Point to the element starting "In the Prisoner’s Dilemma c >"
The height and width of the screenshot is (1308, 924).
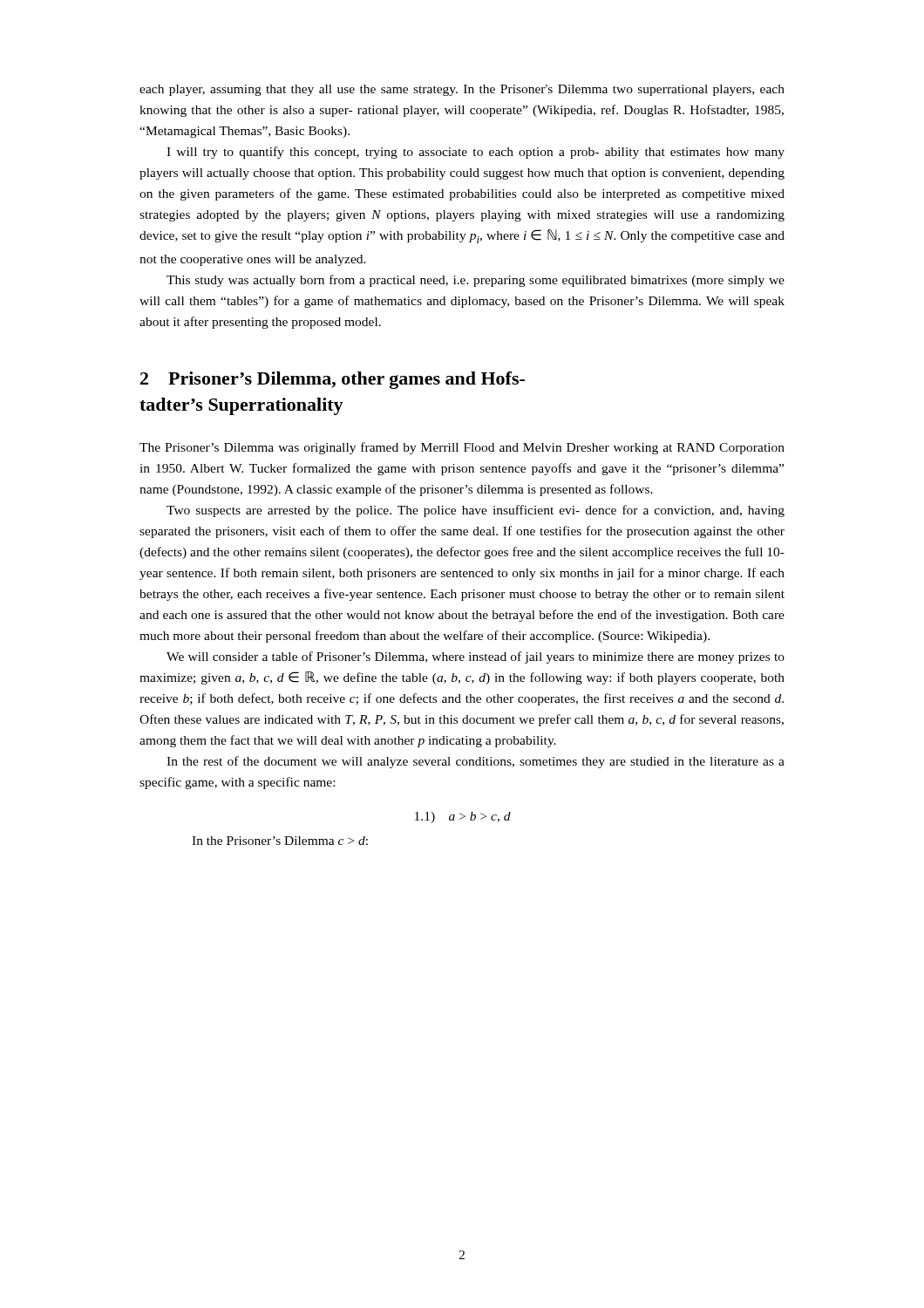click(x=280, y=840)
